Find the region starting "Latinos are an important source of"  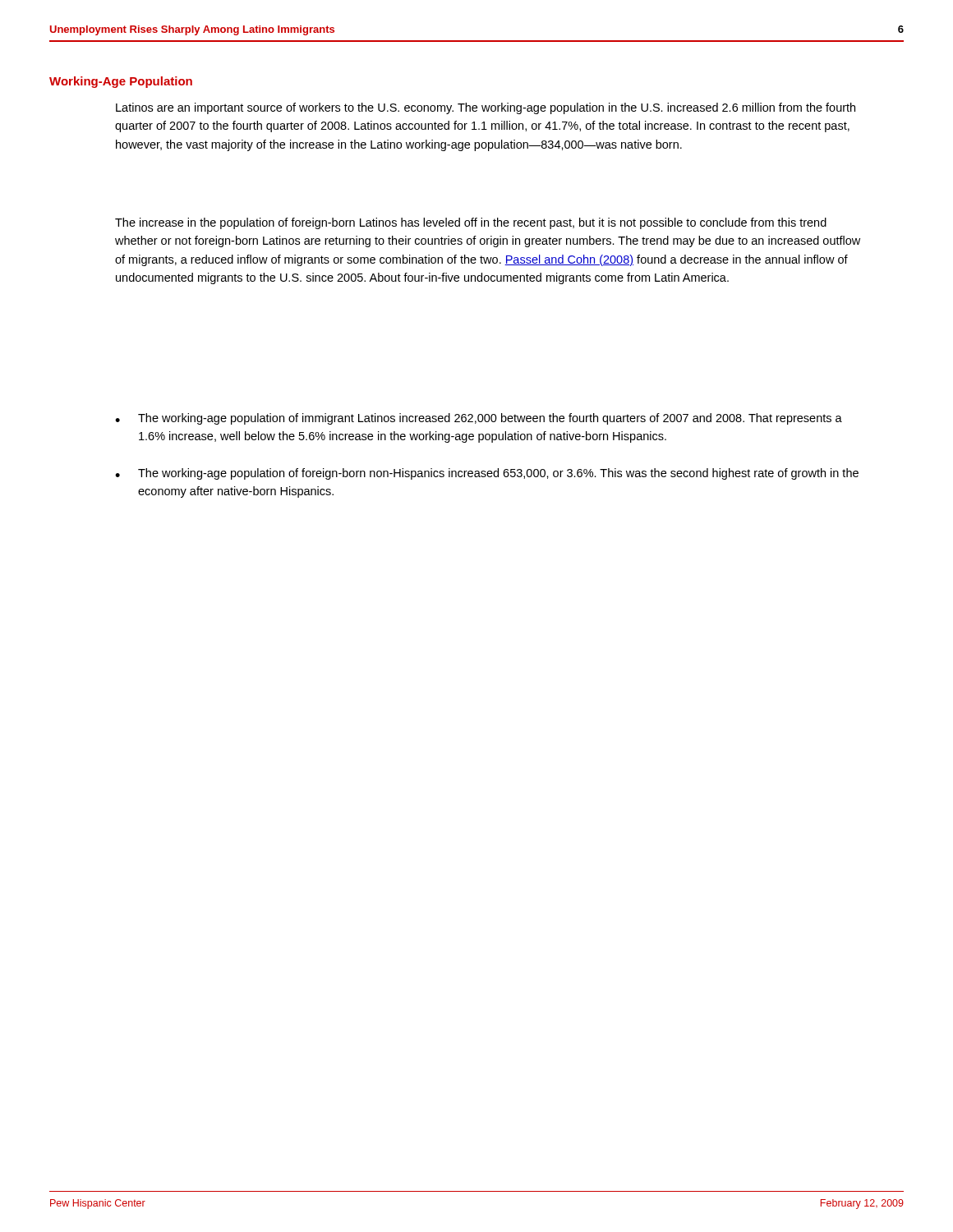coord(486,126)
